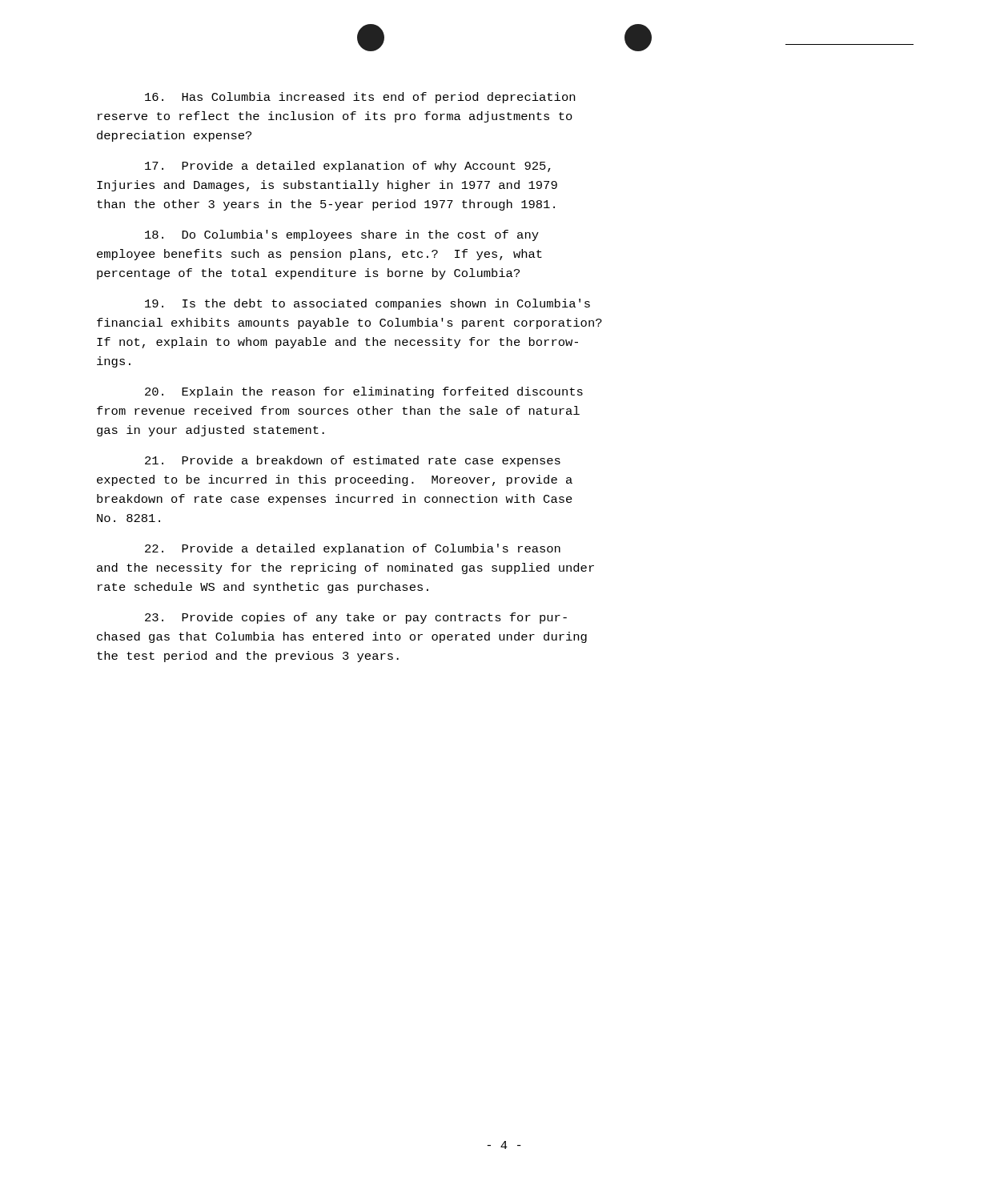Point to the region starting "Do Columbia's employees share in"

pos(504,255)
